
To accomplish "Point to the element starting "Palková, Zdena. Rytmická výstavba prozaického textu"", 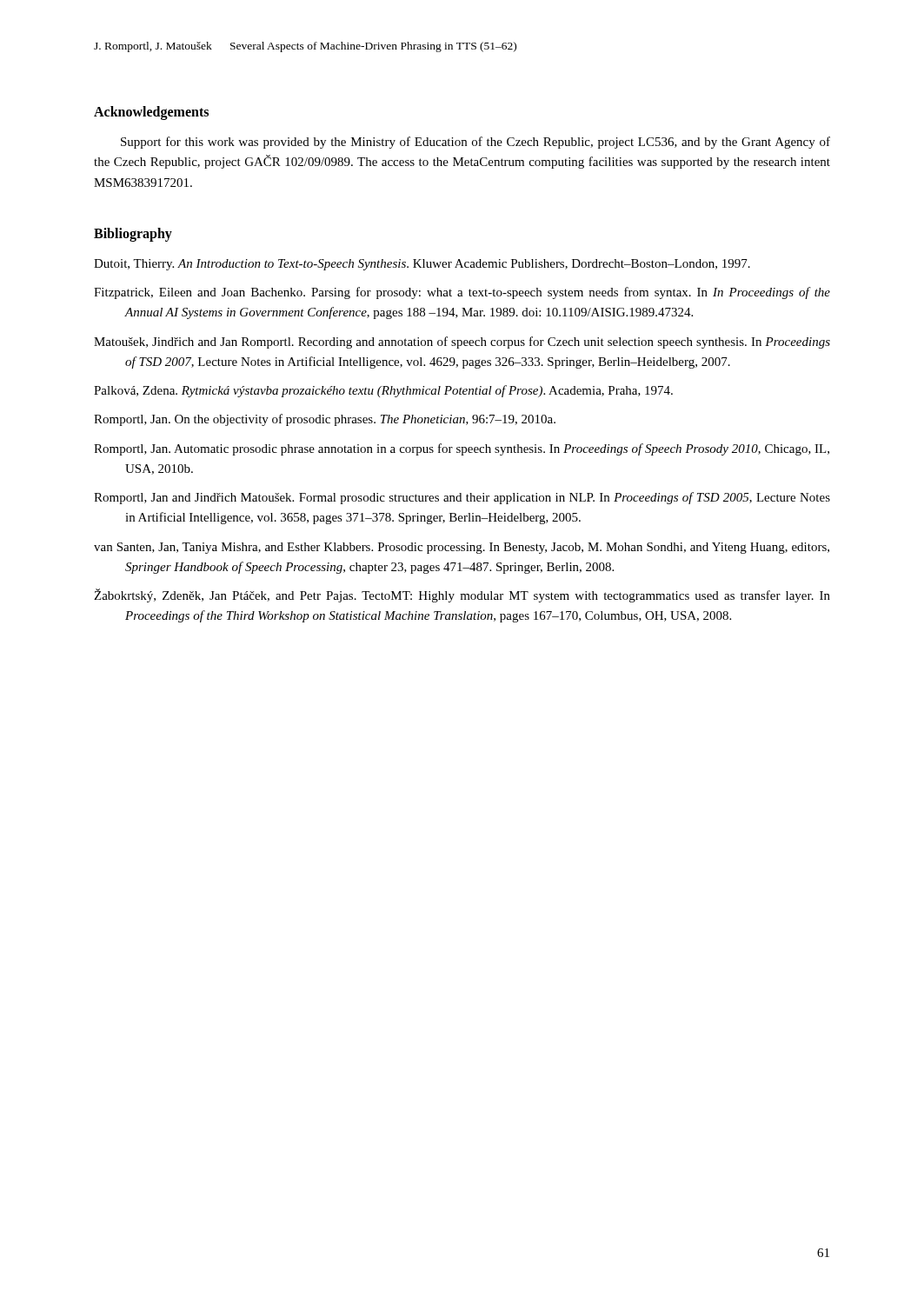I will (x=384, y=390).
